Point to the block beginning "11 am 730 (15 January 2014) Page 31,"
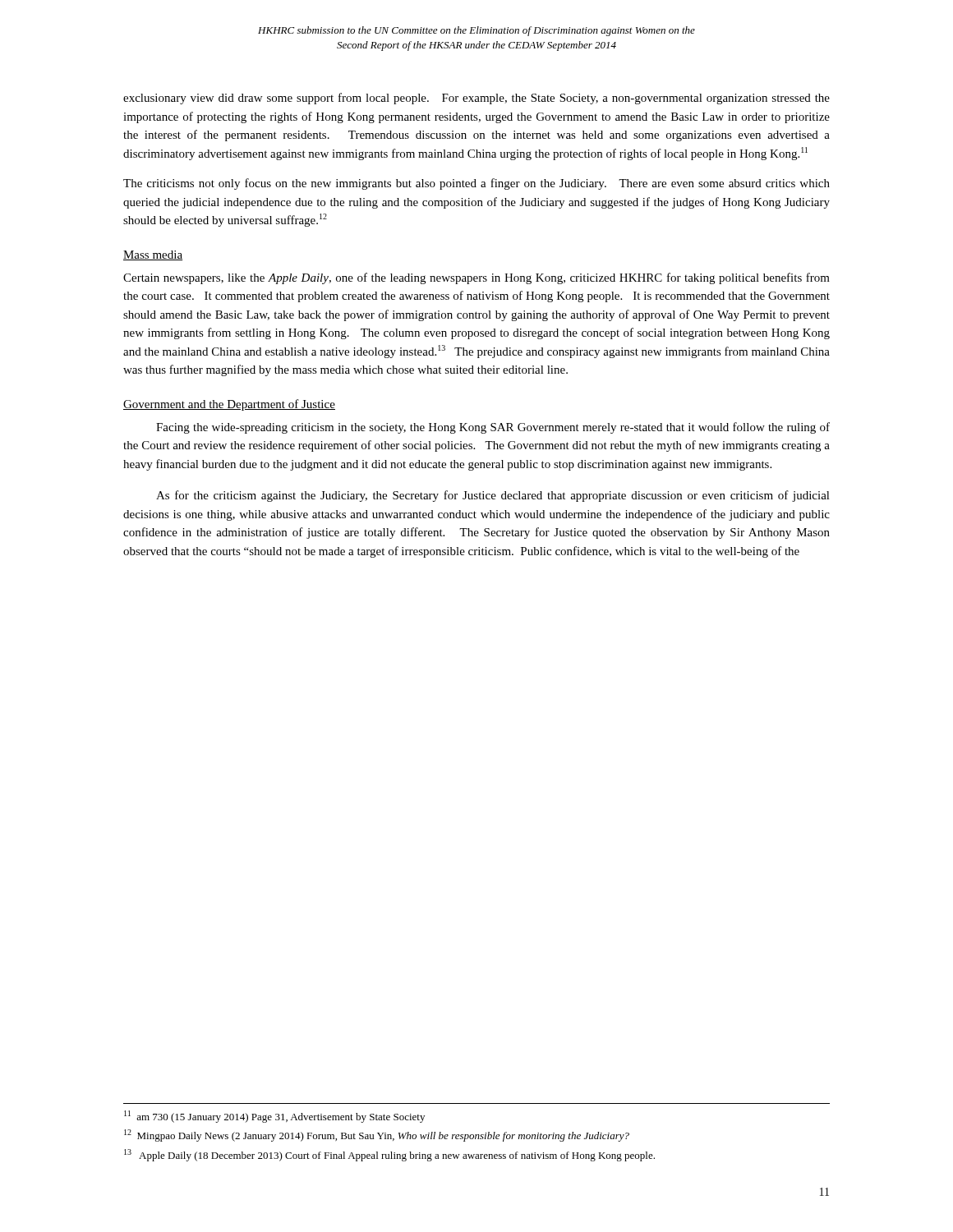 [274, 1115]
